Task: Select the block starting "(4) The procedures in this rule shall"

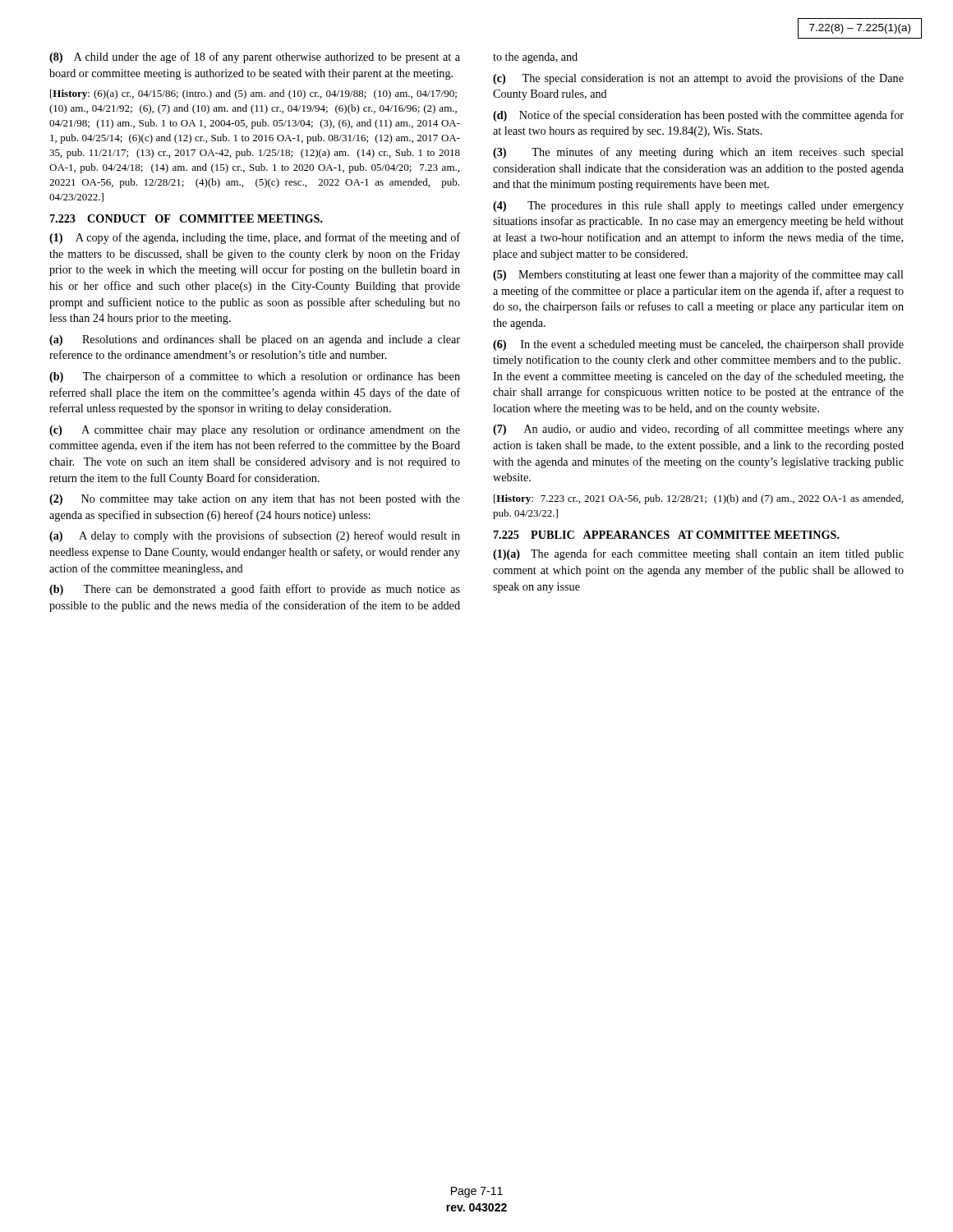Action: [x=698, y=230]
